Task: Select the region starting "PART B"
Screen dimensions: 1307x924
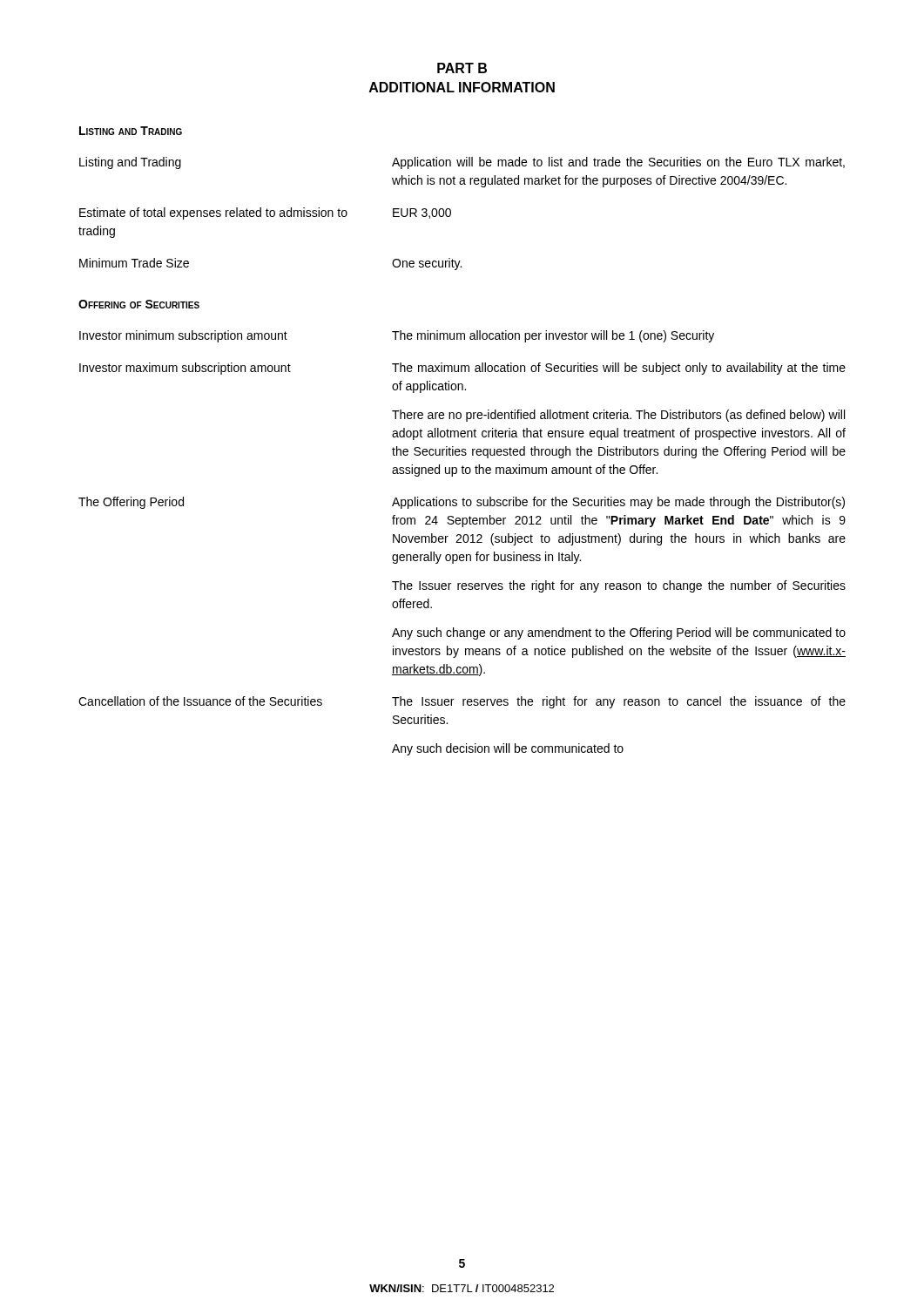Action: click(462, 68)
